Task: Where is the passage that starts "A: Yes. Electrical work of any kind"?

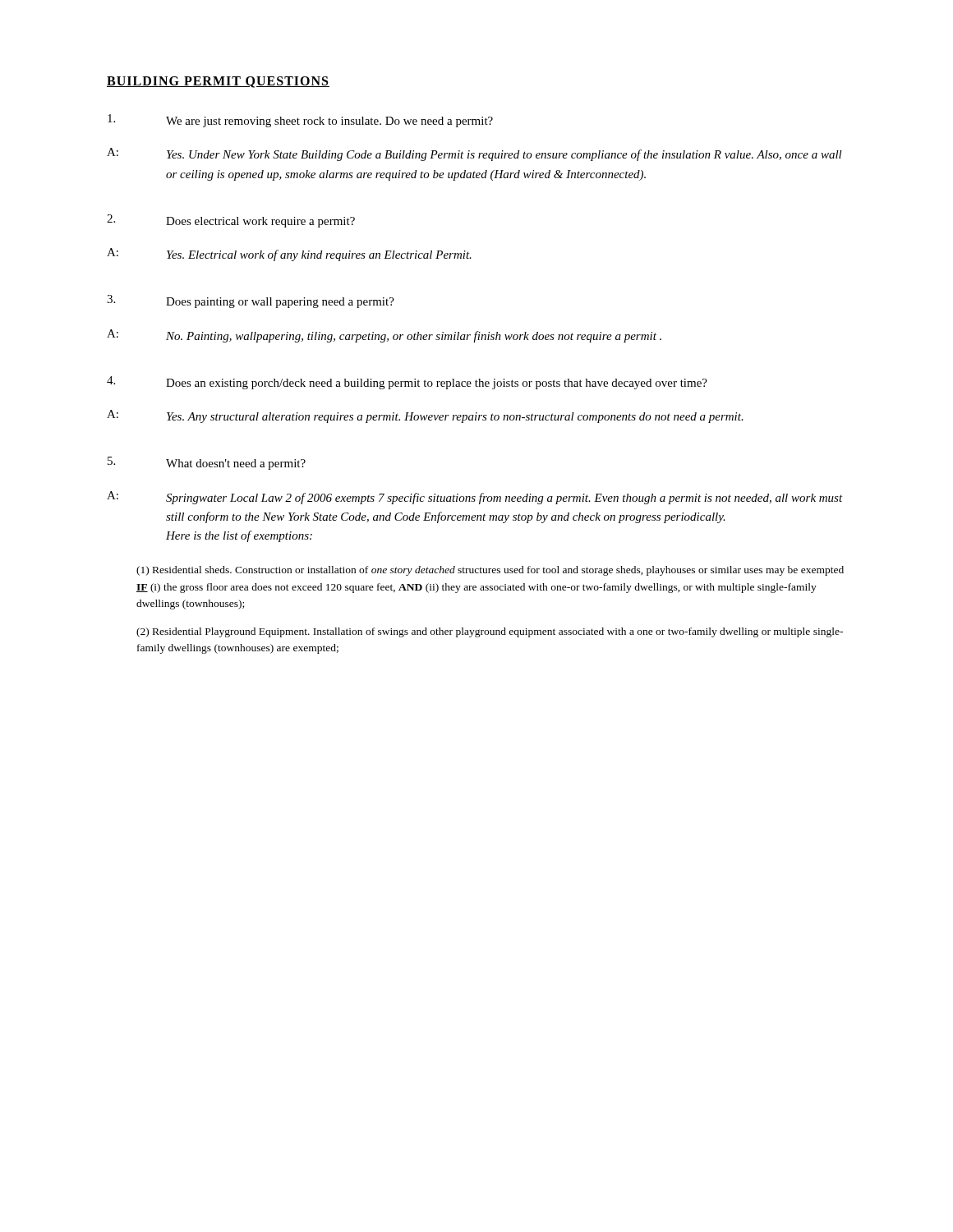Action: (x=476, y=255)
